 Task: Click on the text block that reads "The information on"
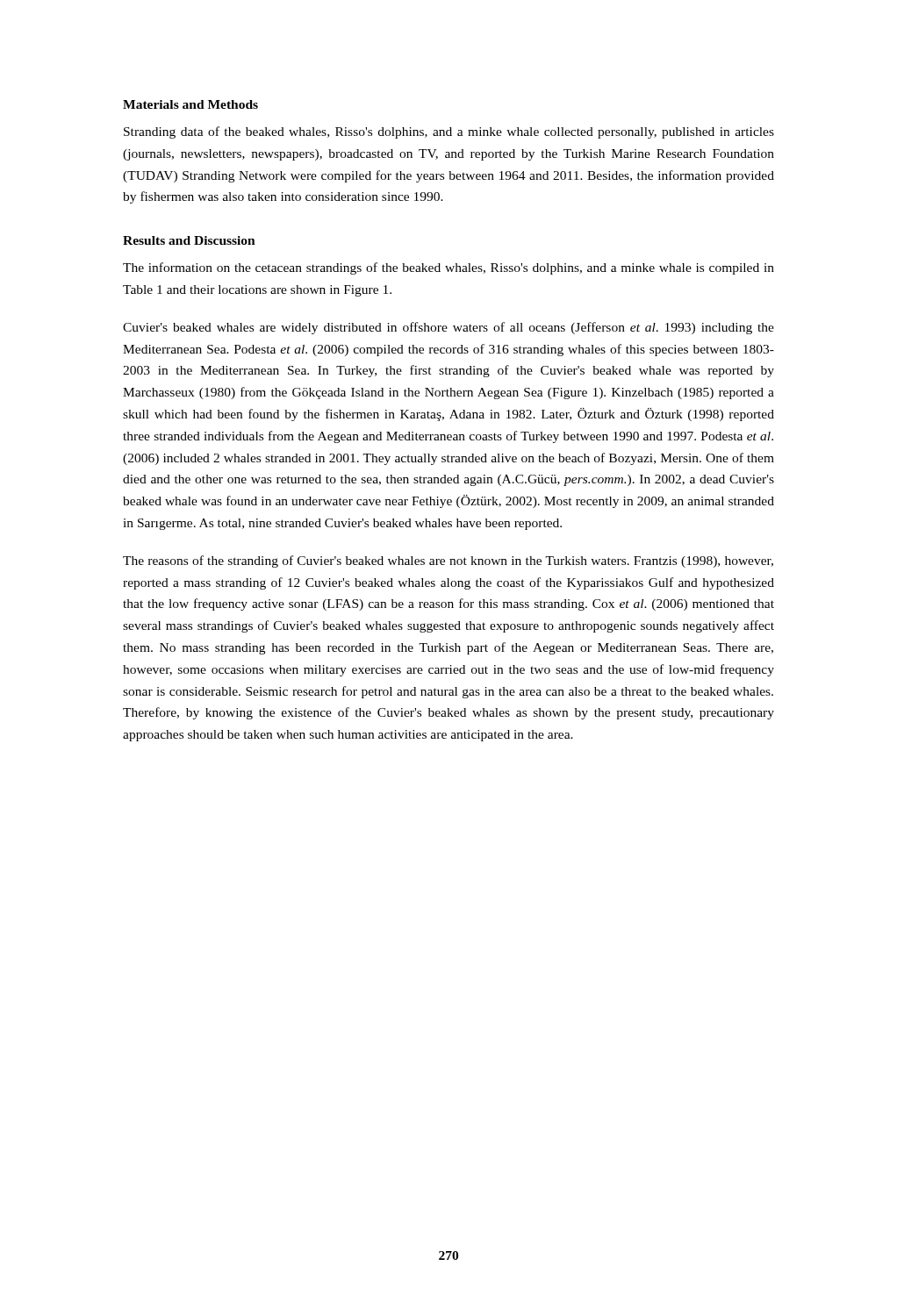tap(448, 278)
